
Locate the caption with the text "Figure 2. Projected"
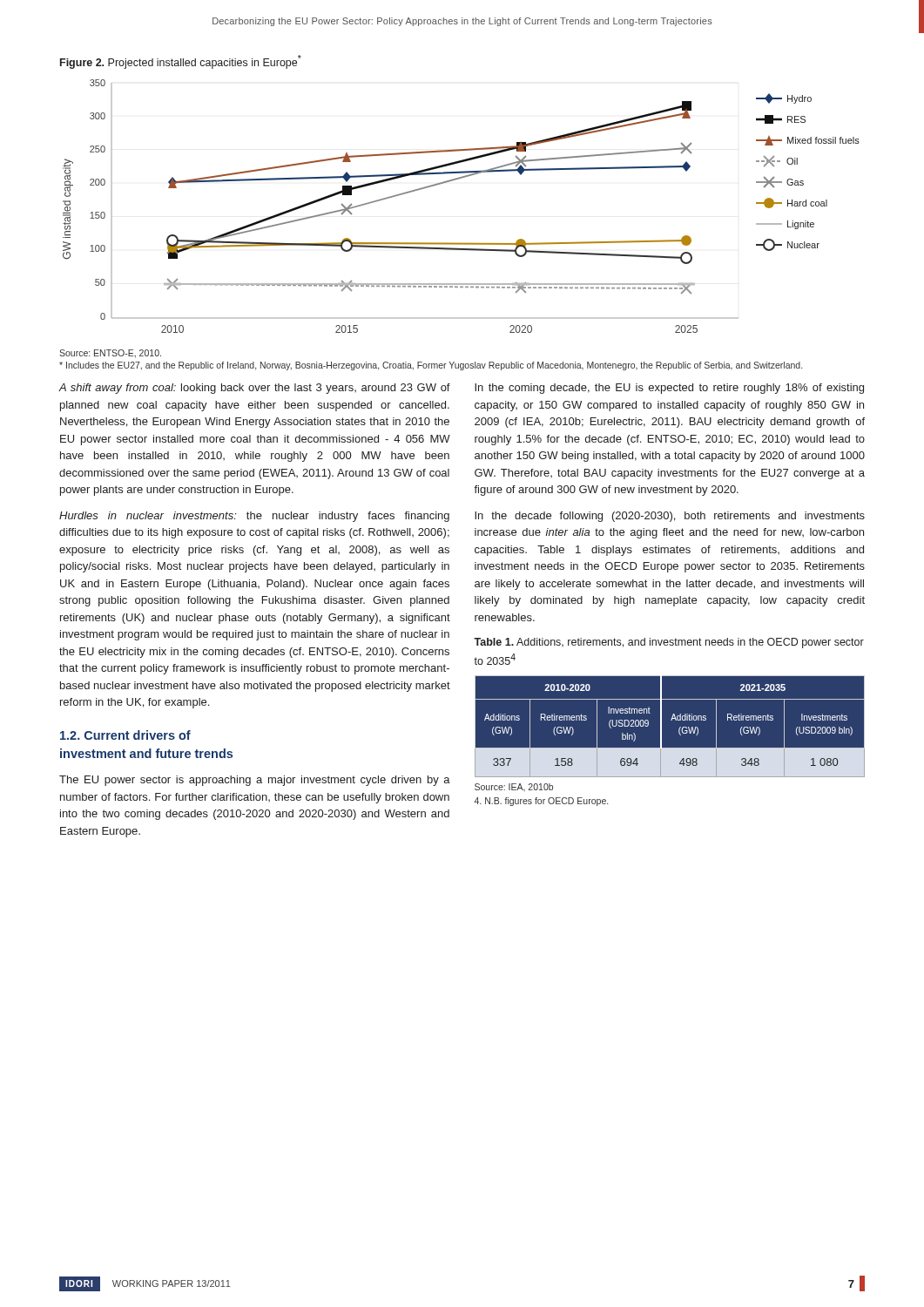click(x=180, y=61)
